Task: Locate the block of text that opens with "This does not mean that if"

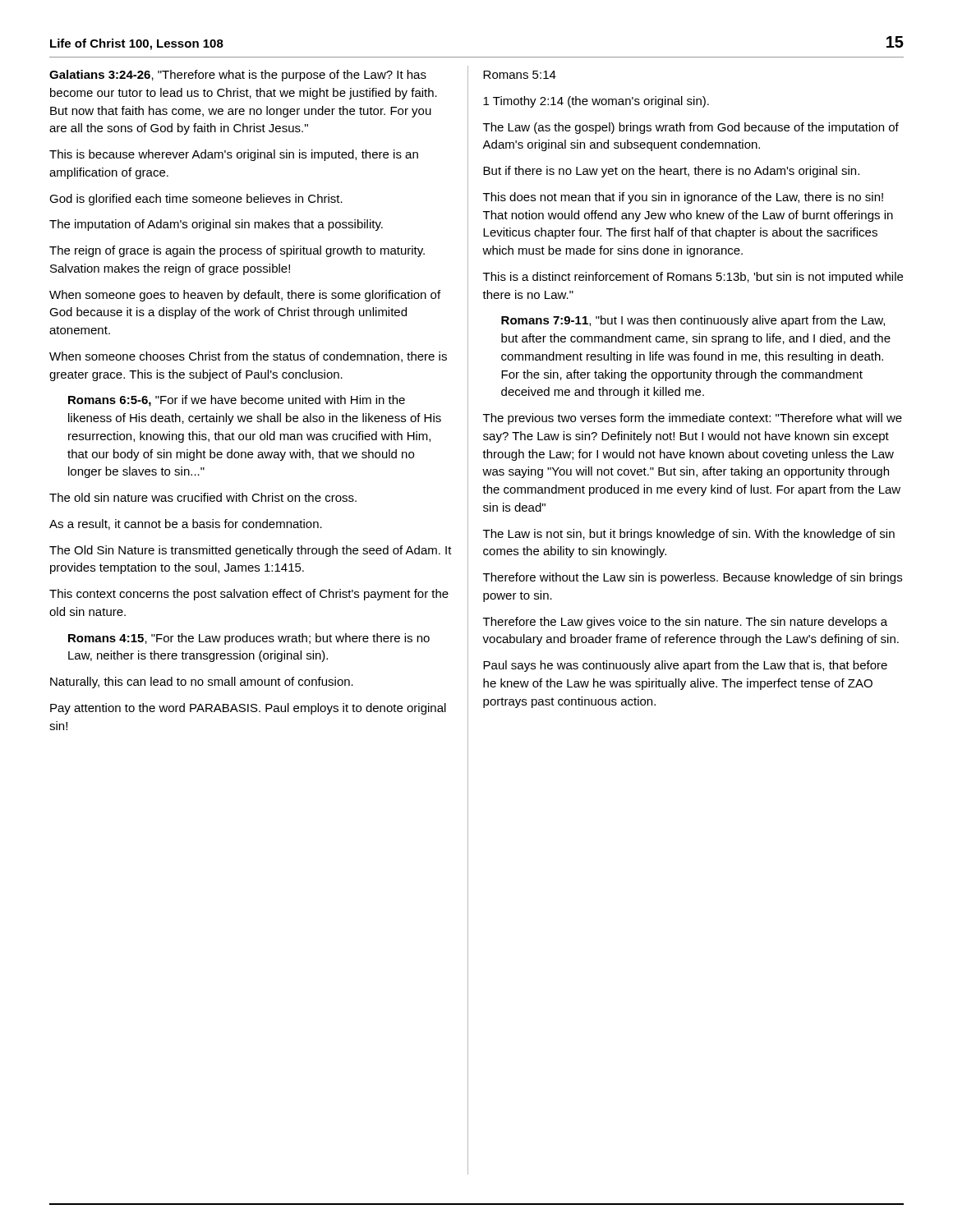Action: pos(693,224)
